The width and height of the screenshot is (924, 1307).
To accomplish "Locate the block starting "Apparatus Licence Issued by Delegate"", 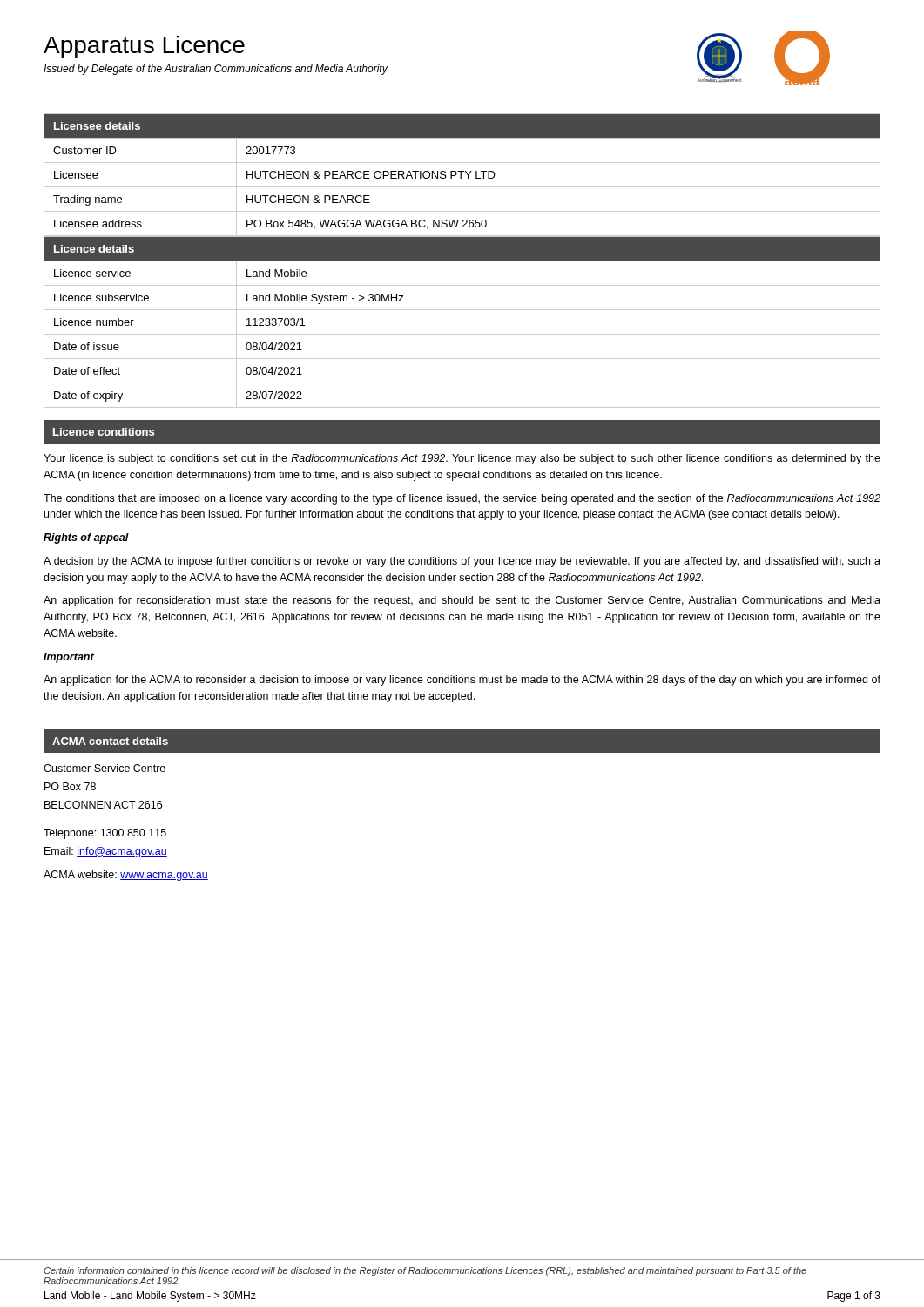I will [x=215, y=53].
